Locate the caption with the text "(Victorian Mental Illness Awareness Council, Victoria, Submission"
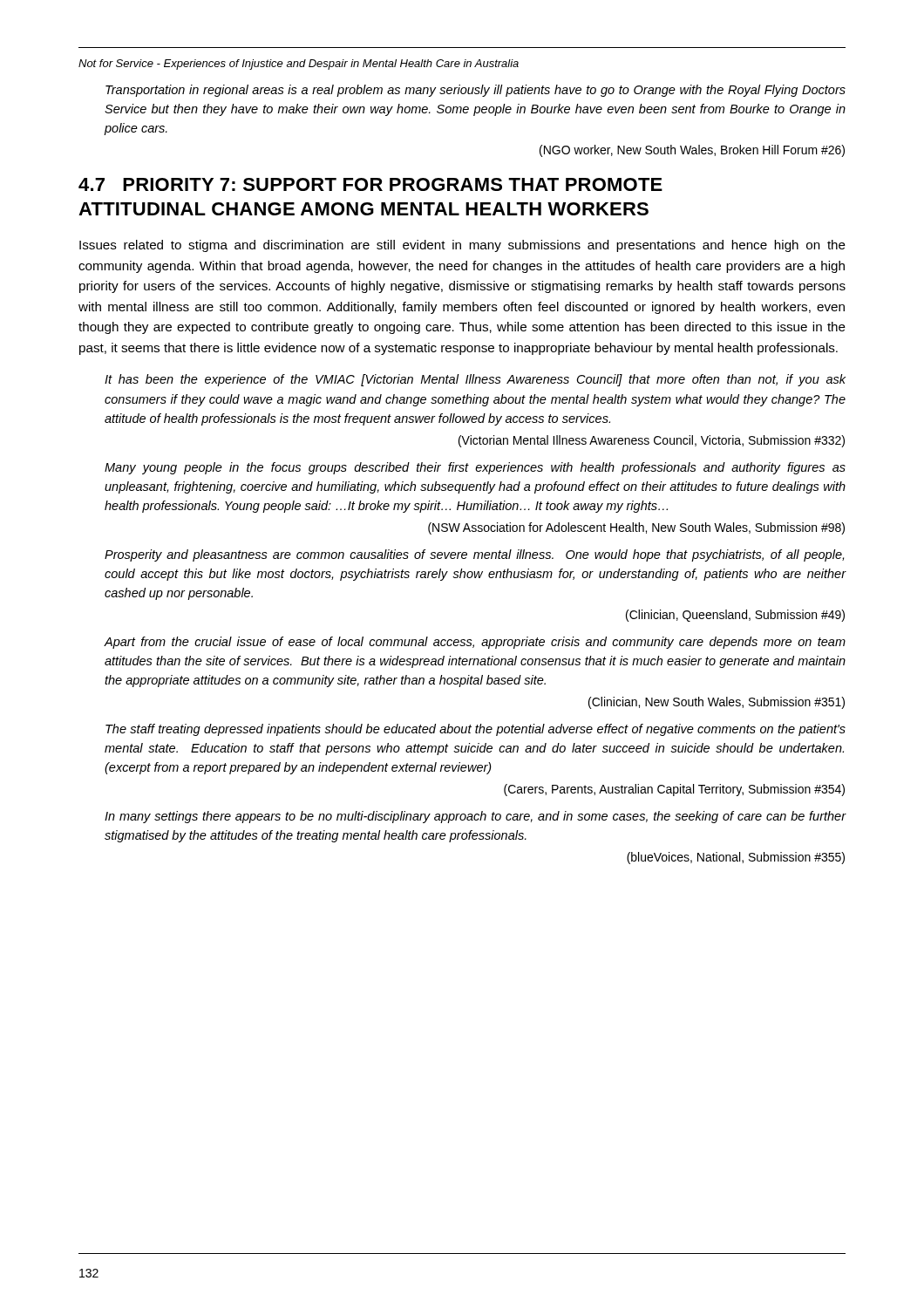Viewport: 924px width, 1308px height. pyautogui.click(x=652, y=440)
